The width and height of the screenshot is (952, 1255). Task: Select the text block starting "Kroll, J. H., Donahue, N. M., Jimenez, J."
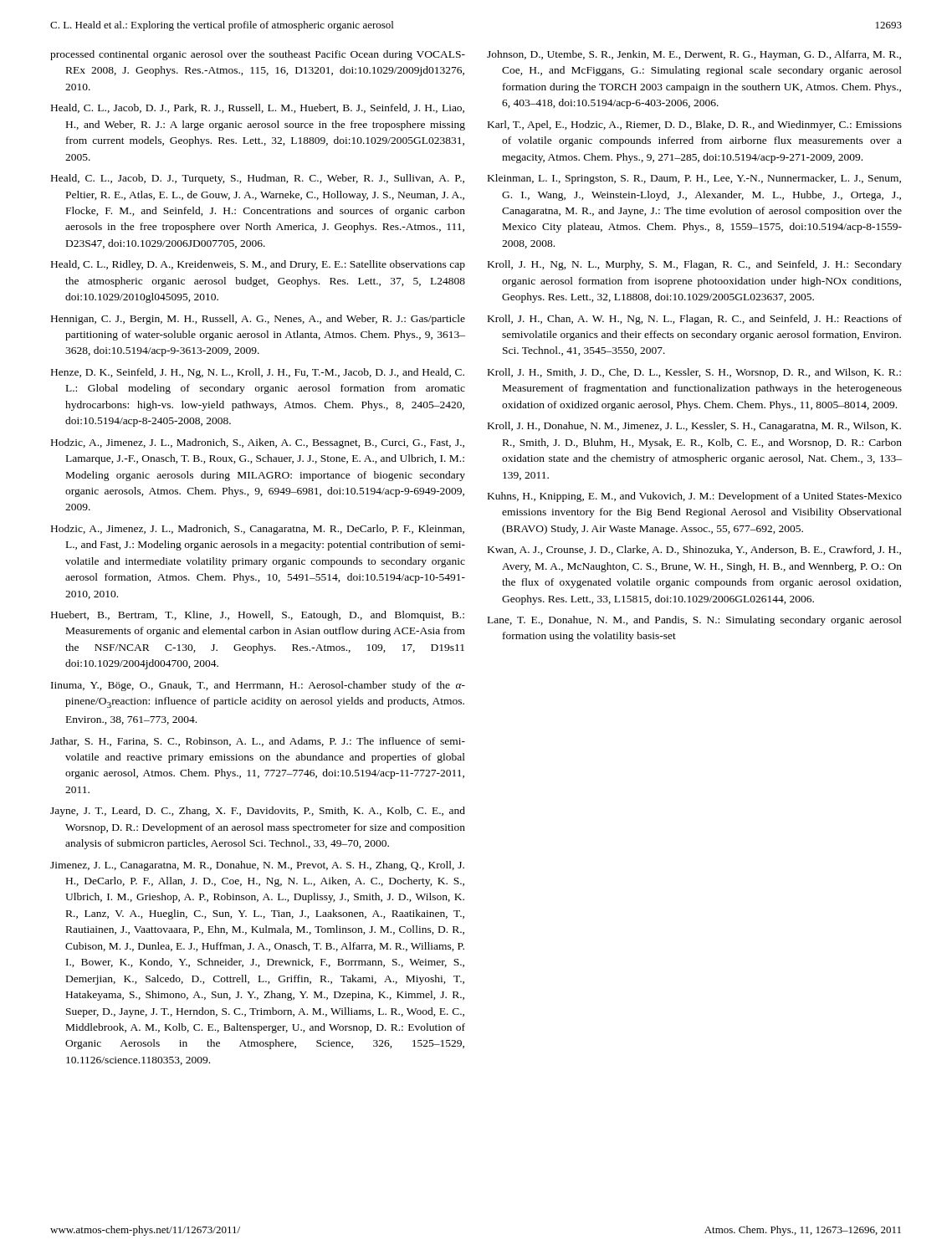click(694, 450)
